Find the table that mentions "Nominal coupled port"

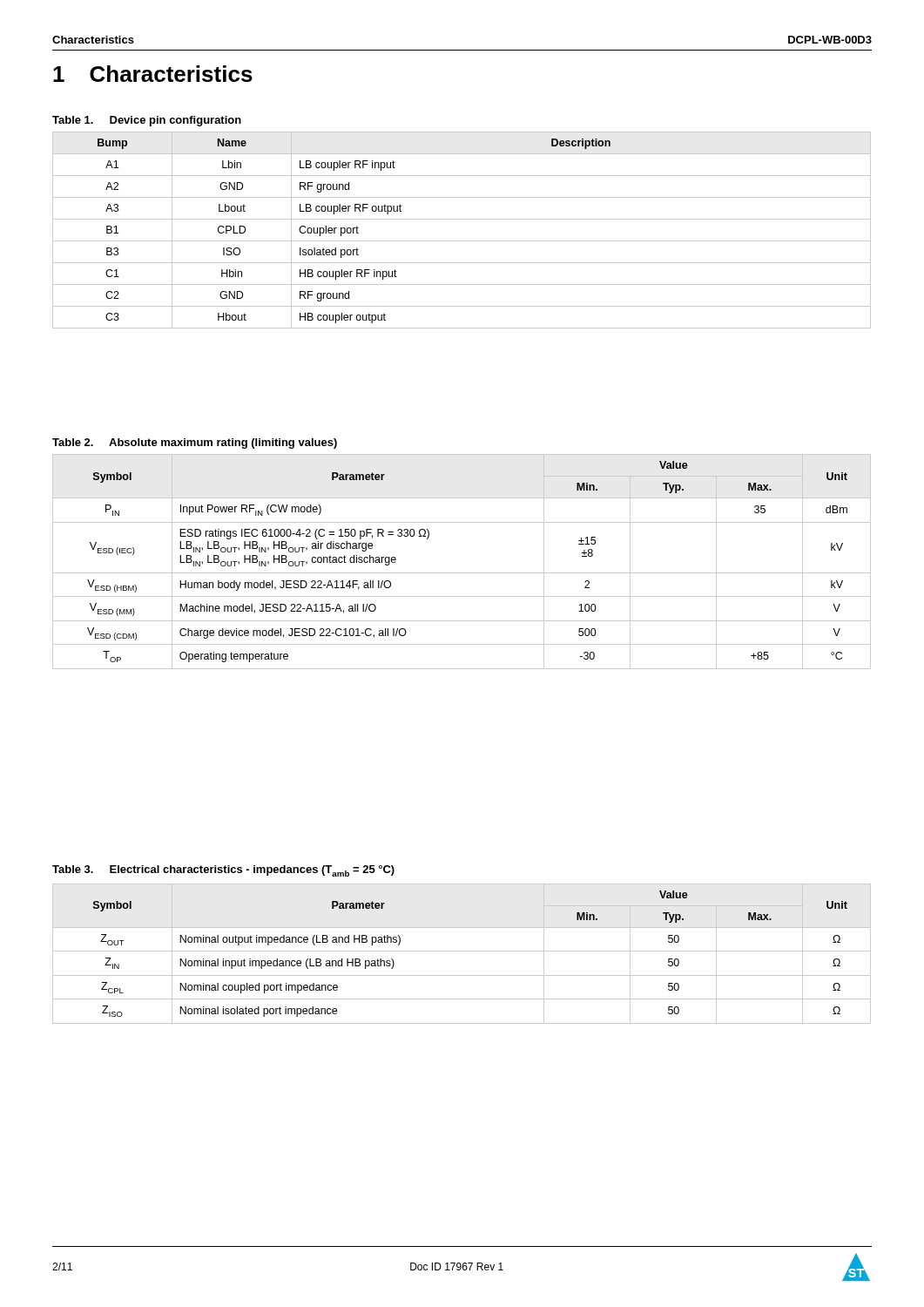(x=462, y=953)
